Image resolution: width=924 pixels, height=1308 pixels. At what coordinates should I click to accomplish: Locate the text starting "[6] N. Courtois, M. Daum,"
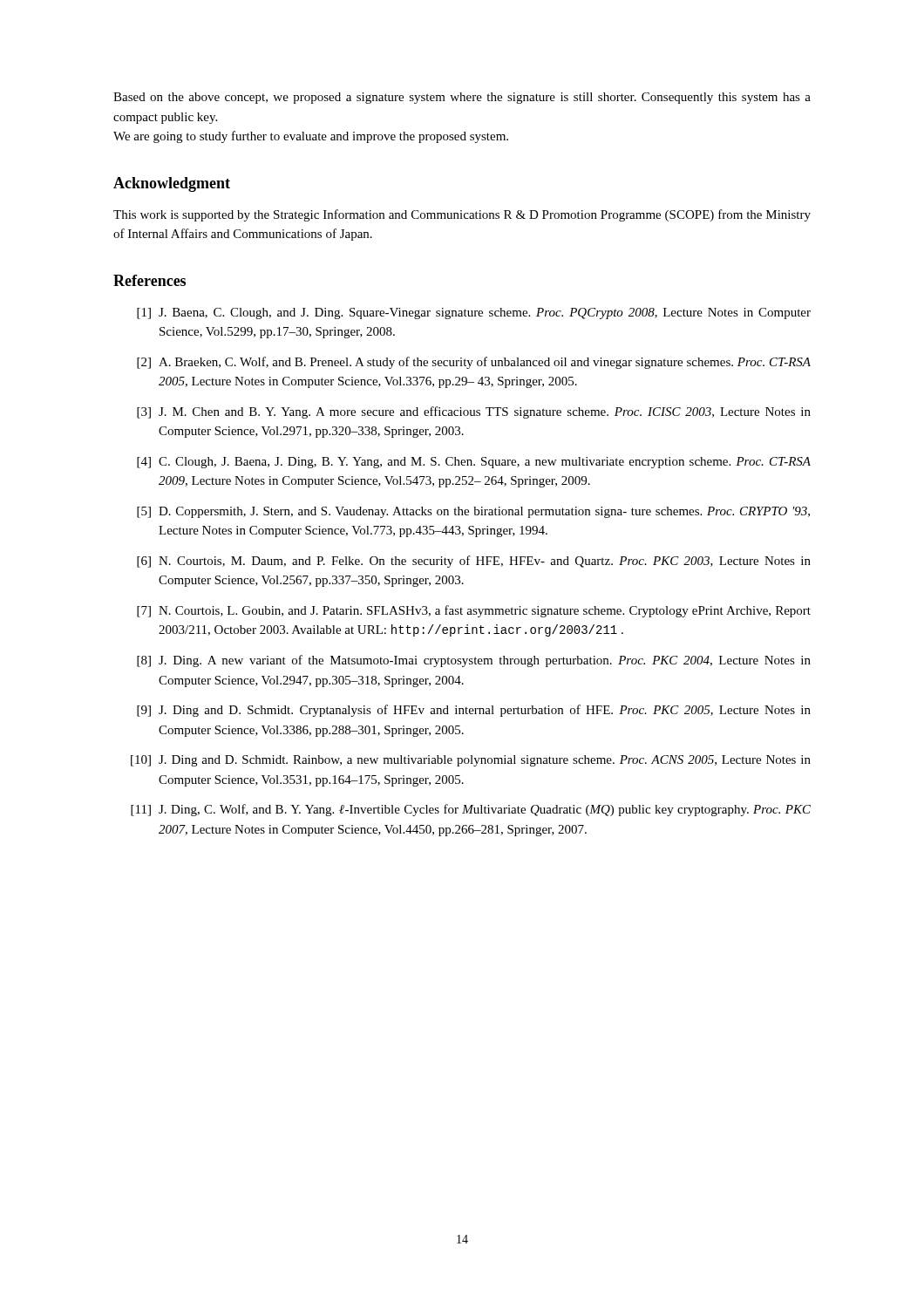pyautogui.click(x=462, y=570)
